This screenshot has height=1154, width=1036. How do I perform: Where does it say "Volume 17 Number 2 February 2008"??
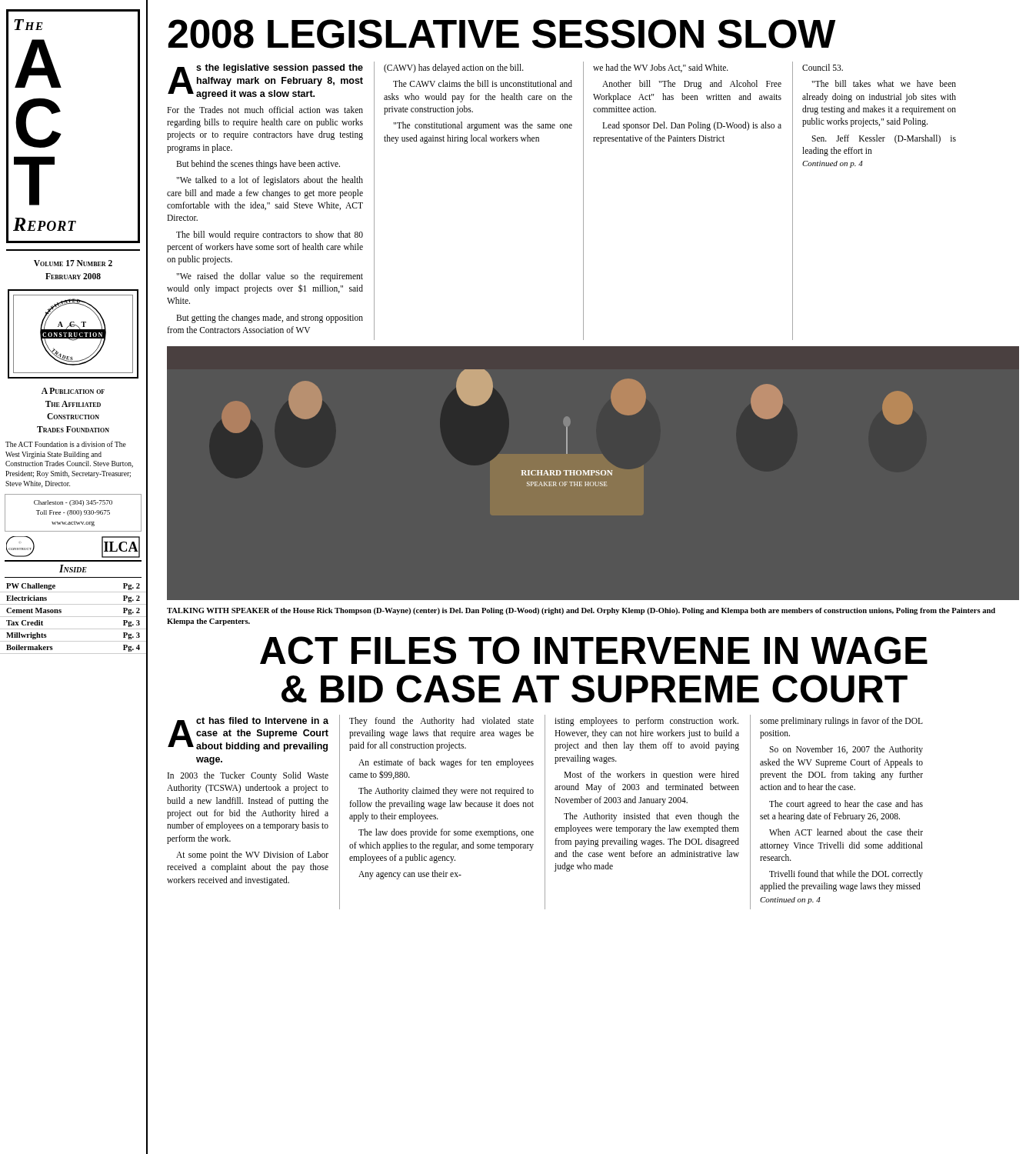[73, 269]
